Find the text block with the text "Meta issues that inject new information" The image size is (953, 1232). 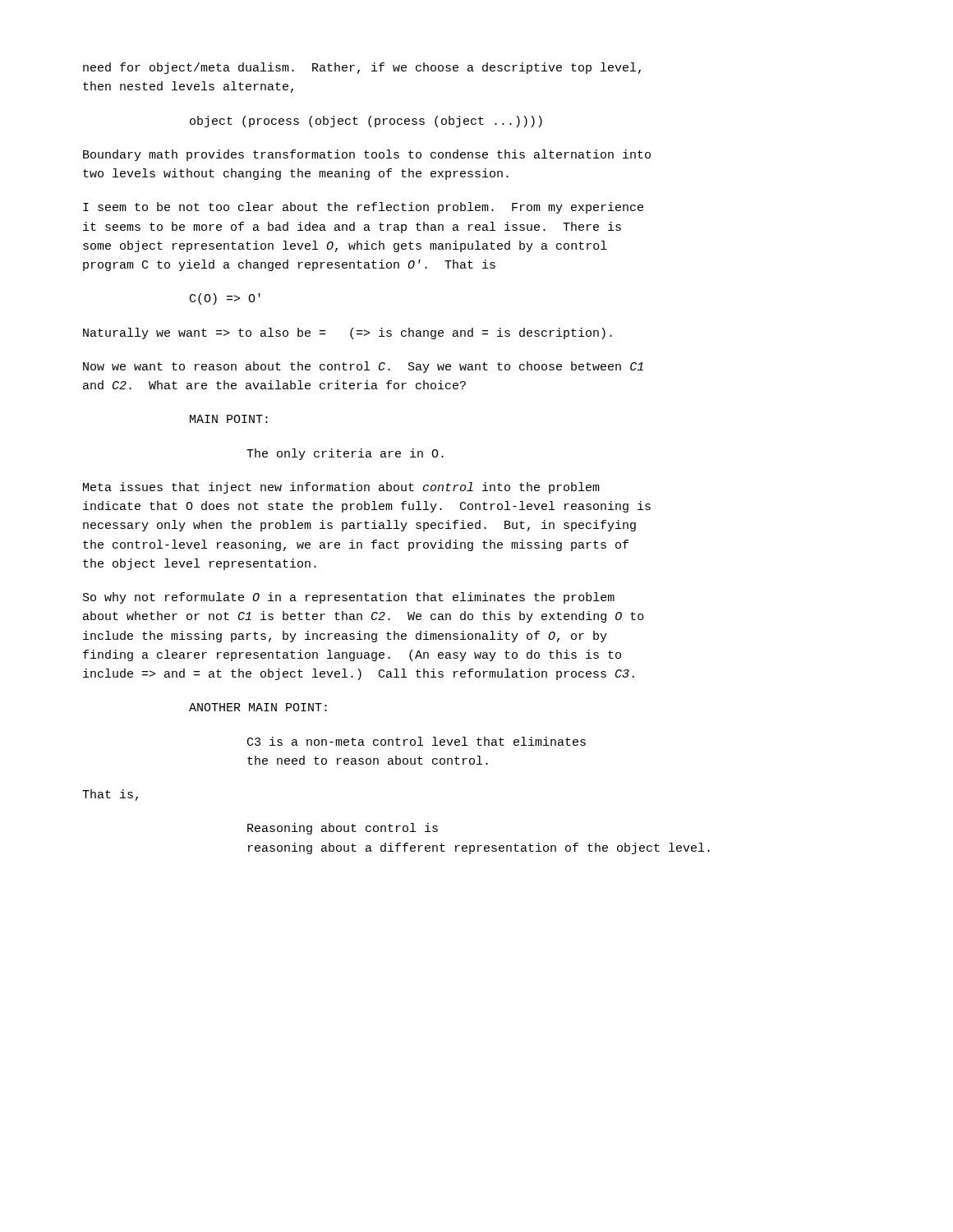click(x=367, y=526)
